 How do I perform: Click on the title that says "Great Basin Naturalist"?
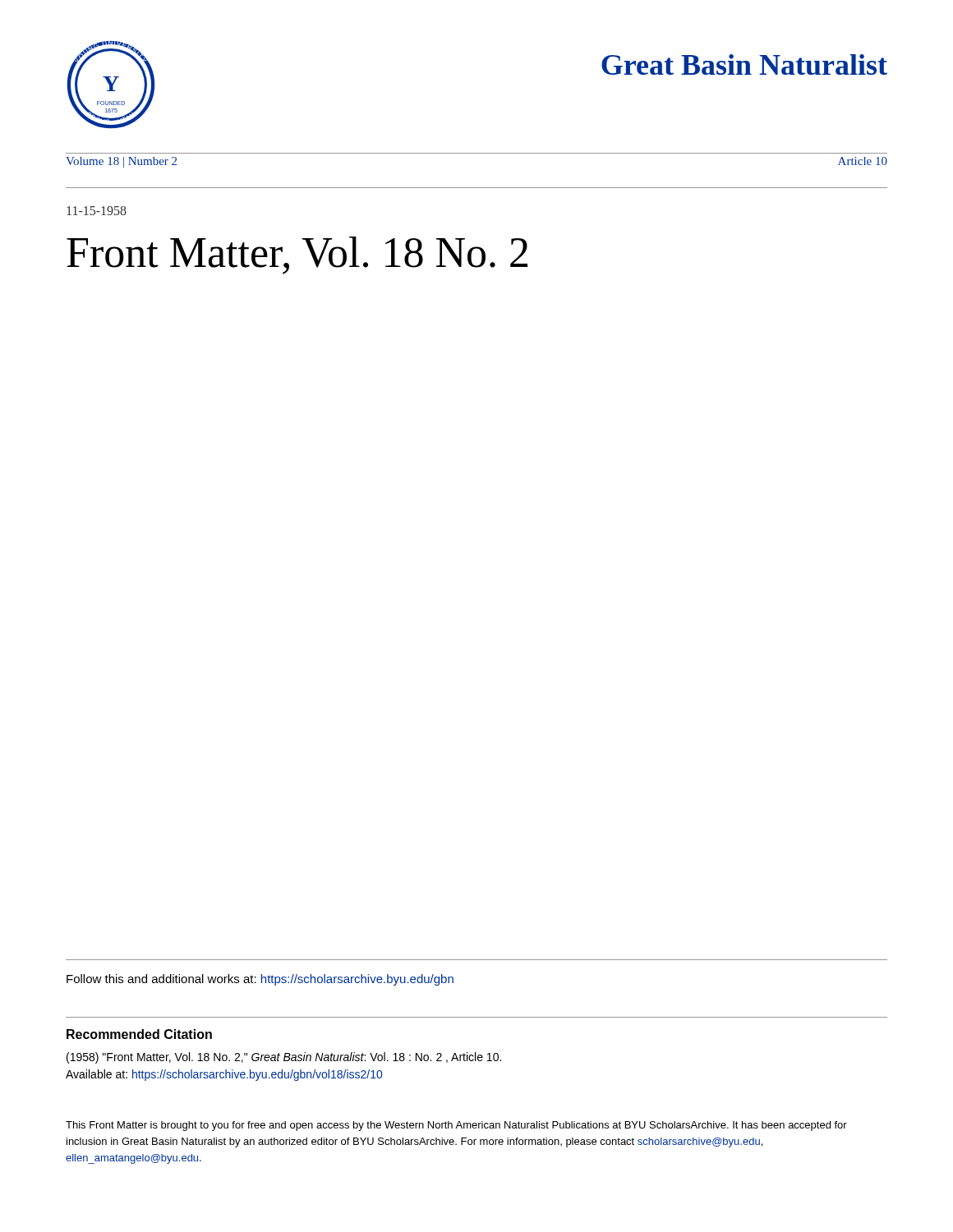click(744, 65)
